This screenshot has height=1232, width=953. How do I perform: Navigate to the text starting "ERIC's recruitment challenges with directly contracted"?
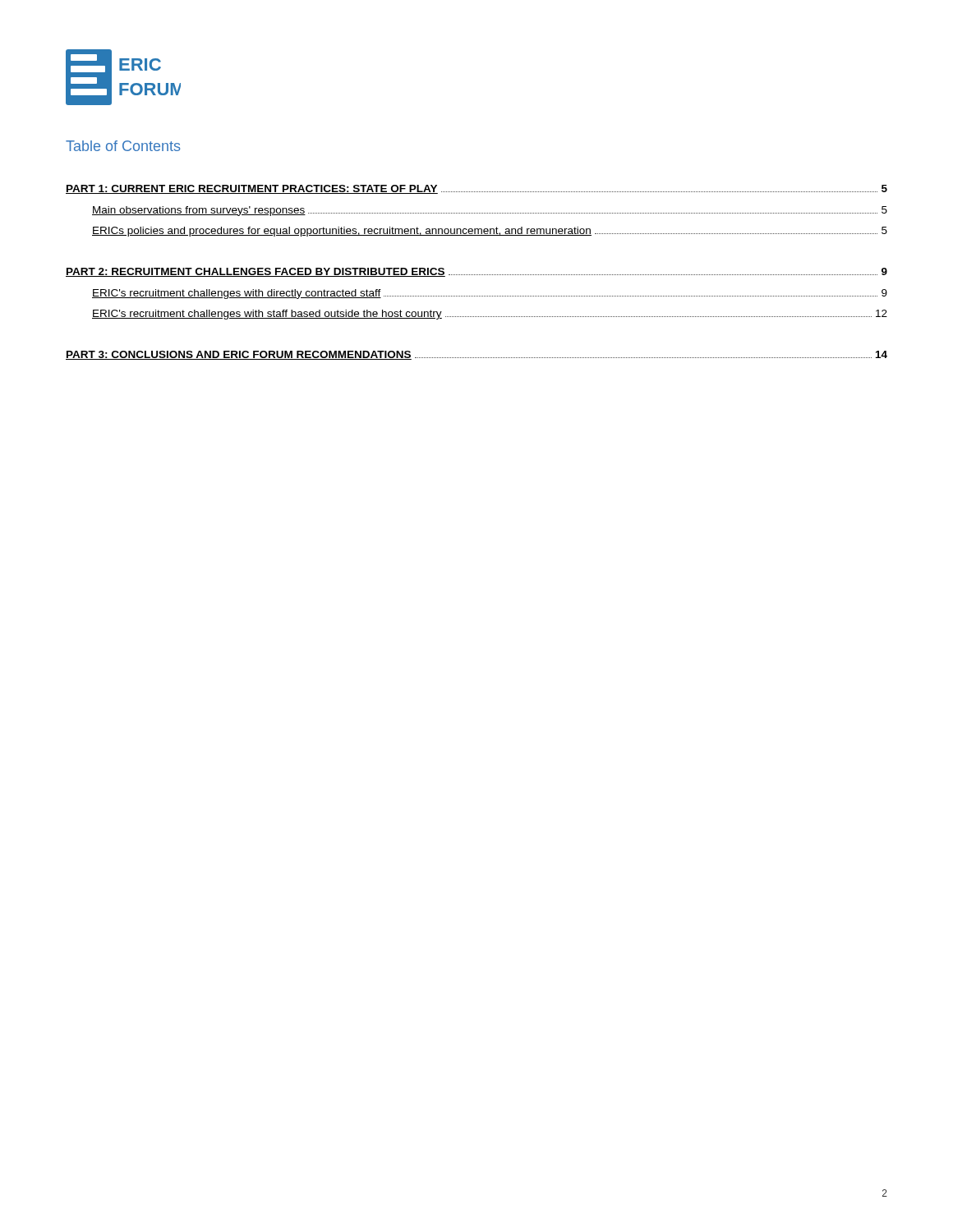tap(490, 293)
